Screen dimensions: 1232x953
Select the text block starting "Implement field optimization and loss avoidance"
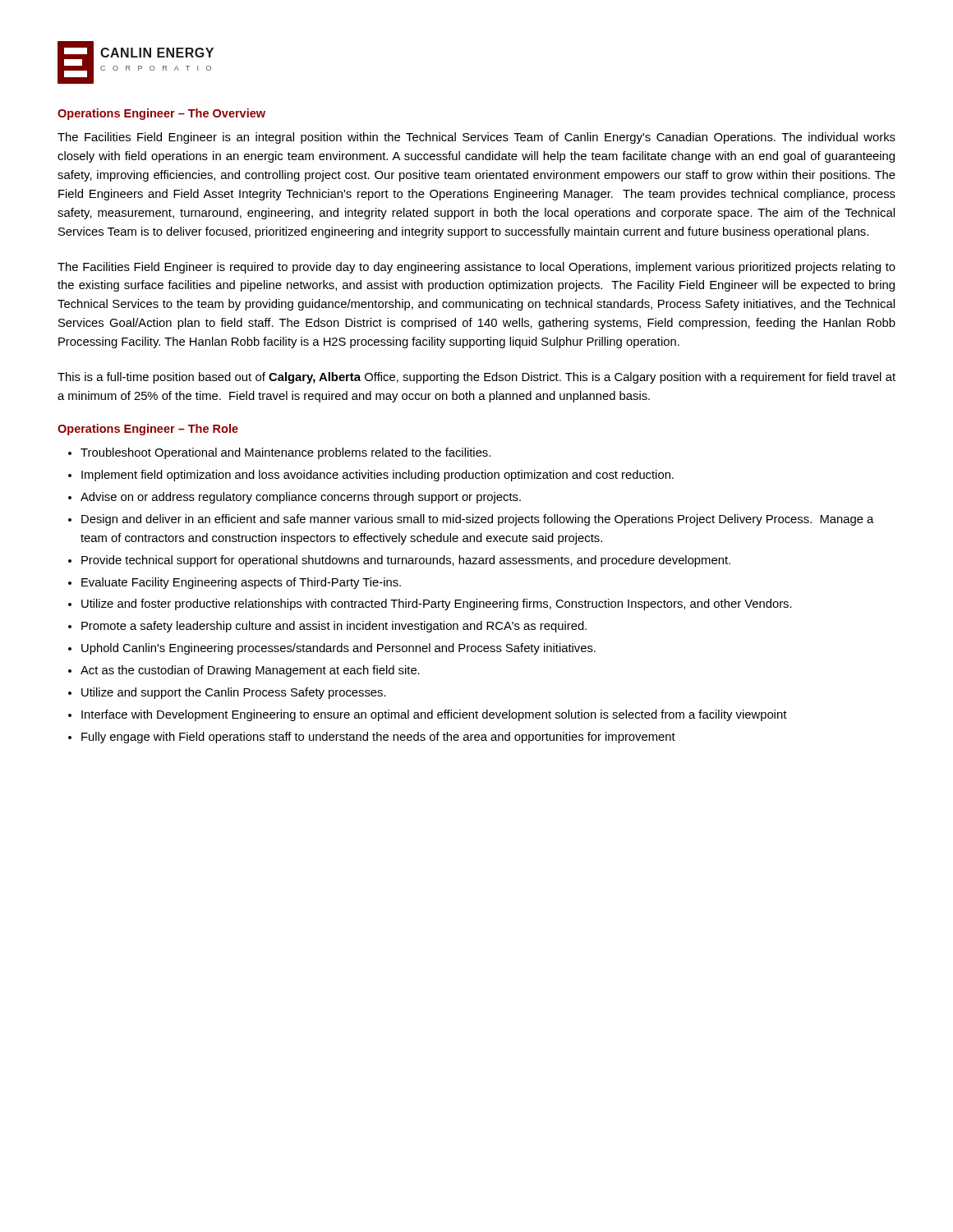tap(377, 475)
